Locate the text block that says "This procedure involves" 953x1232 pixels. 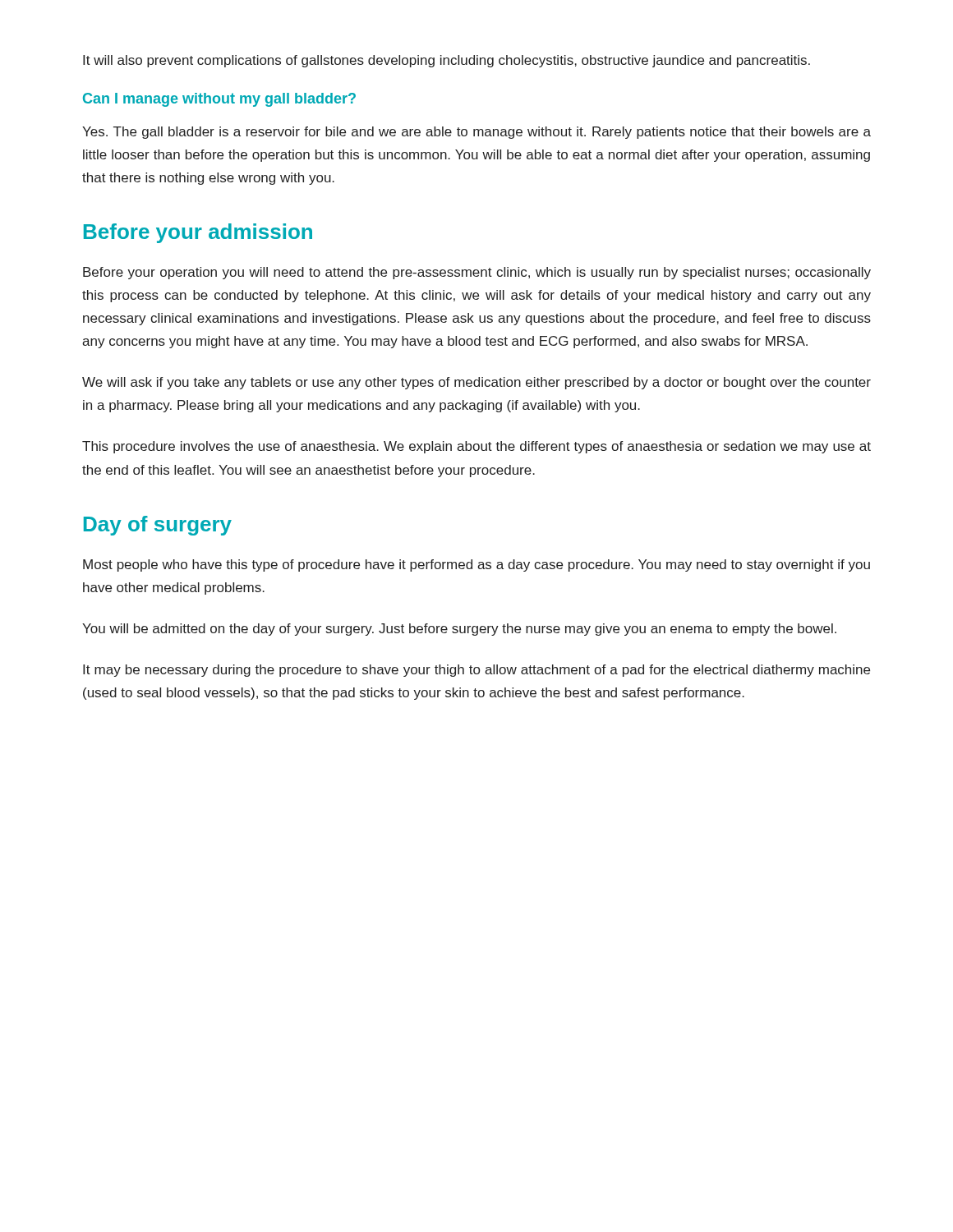point(476,458)
